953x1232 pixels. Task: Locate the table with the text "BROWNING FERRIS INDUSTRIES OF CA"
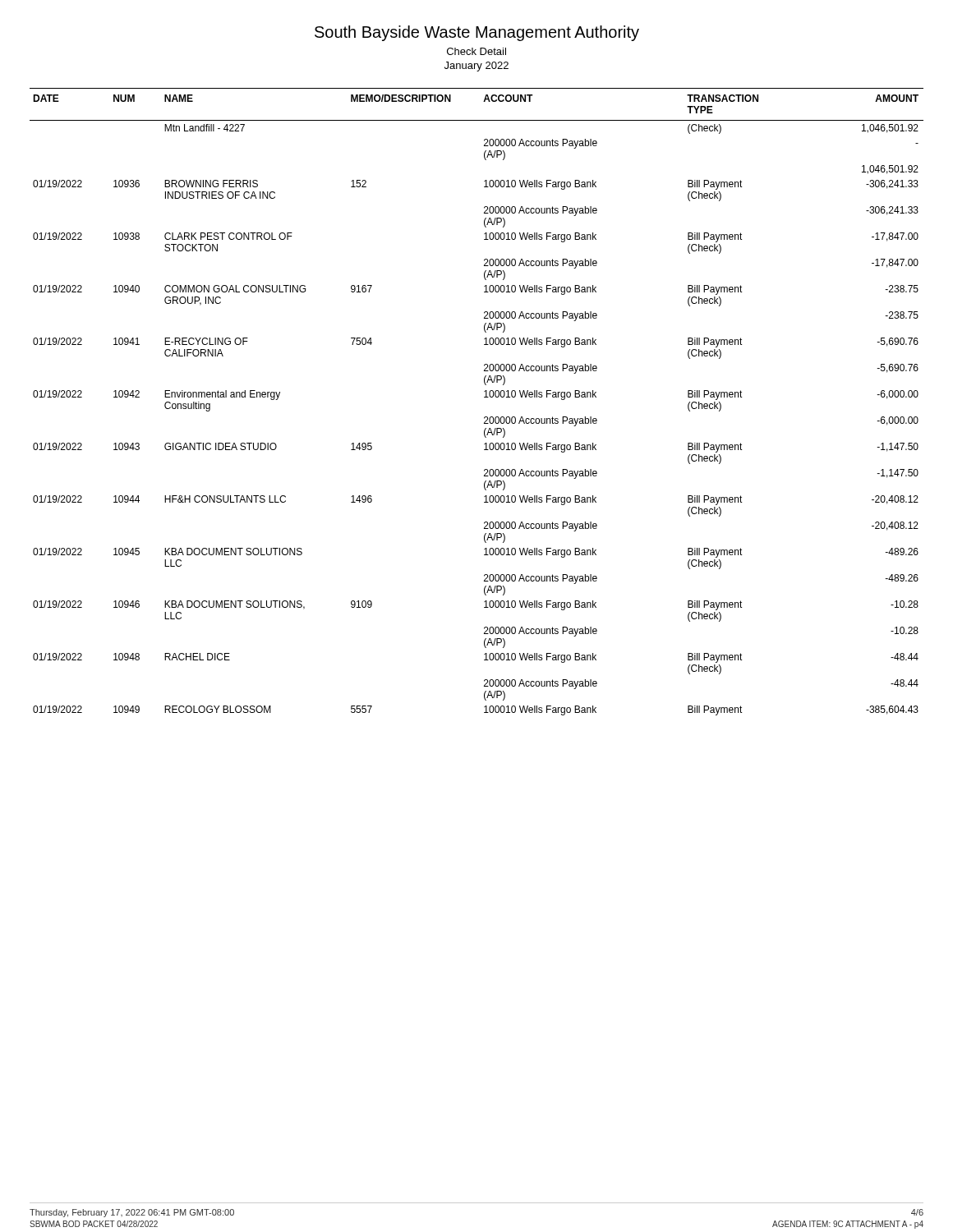(x=476, y=402)
